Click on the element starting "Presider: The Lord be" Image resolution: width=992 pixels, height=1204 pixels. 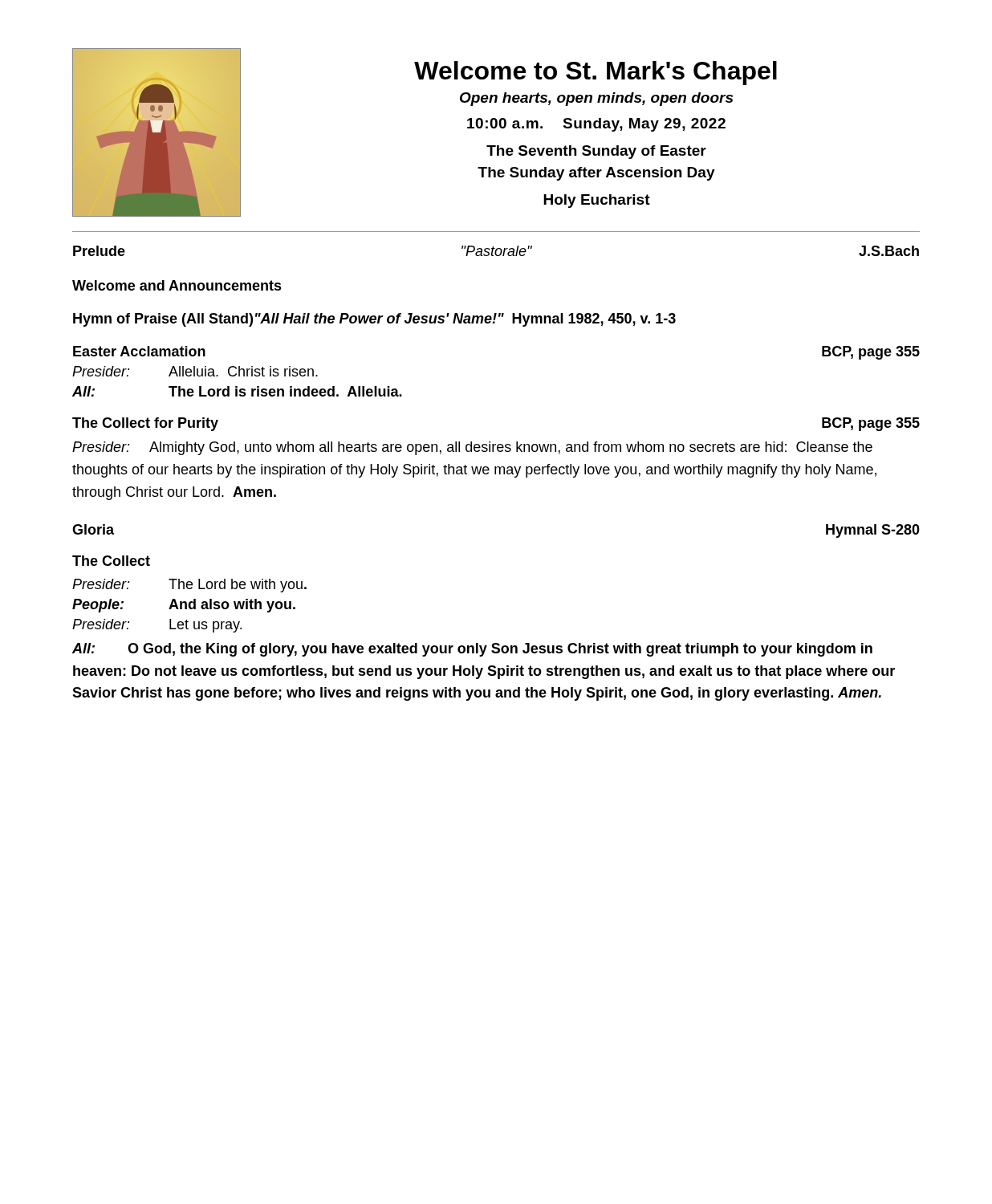point(189,586)
